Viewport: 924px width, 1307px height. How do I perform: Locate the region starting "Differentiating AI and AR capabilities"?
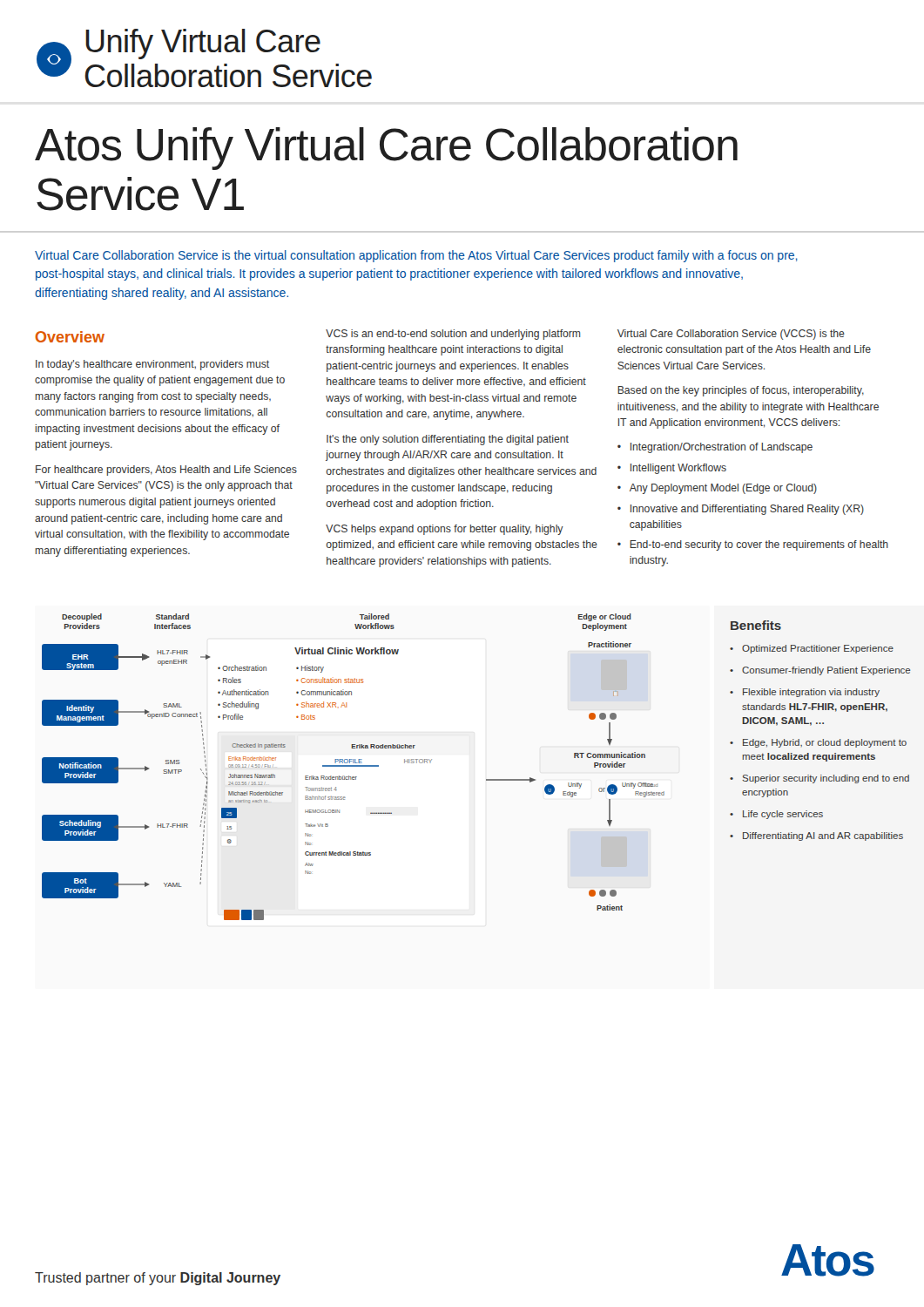pos(823,836)
